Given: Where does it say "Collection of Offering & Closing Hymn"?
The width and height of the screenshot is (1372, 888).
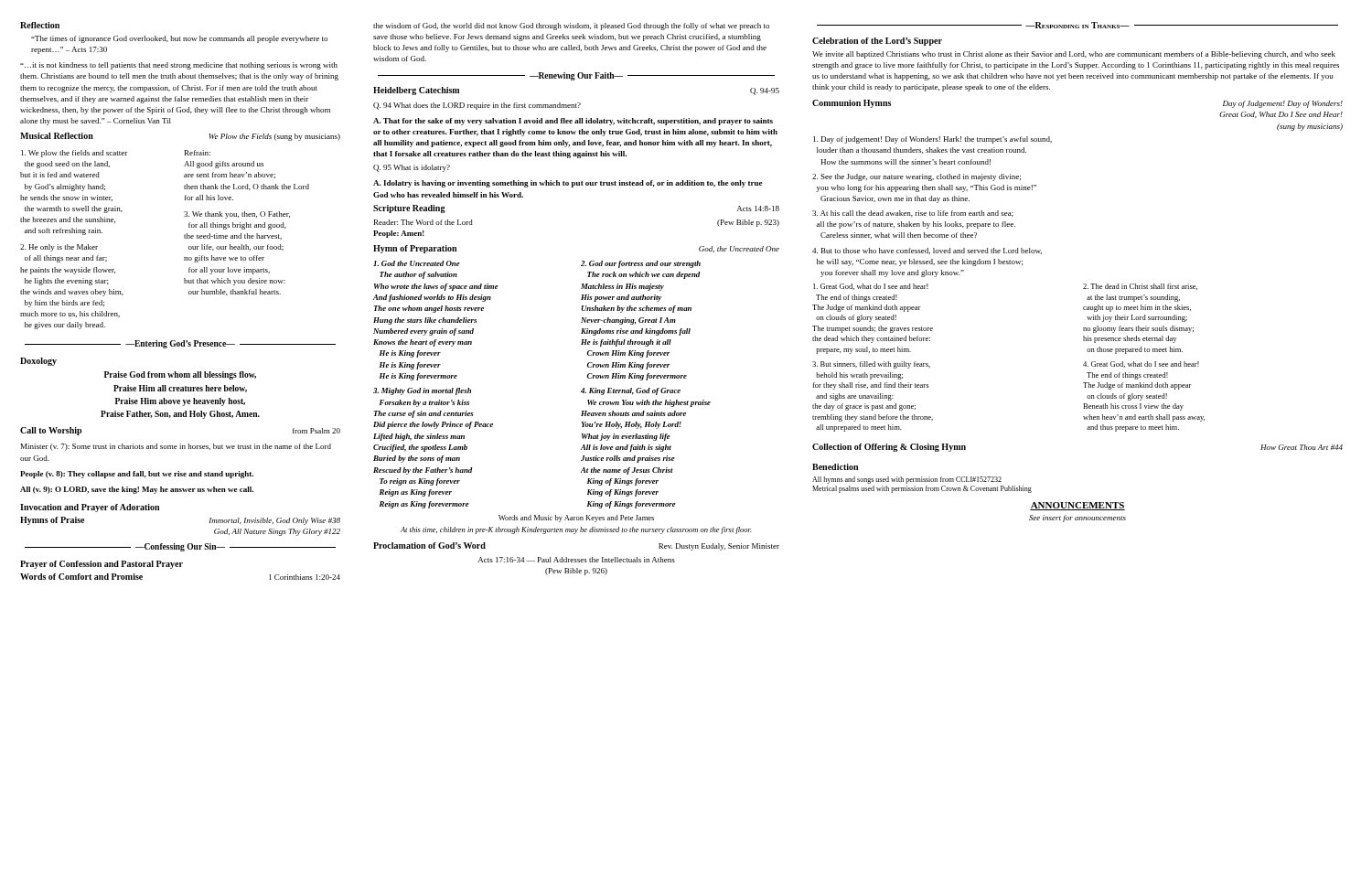Looking at the screenshot, I should click(889, 446).
